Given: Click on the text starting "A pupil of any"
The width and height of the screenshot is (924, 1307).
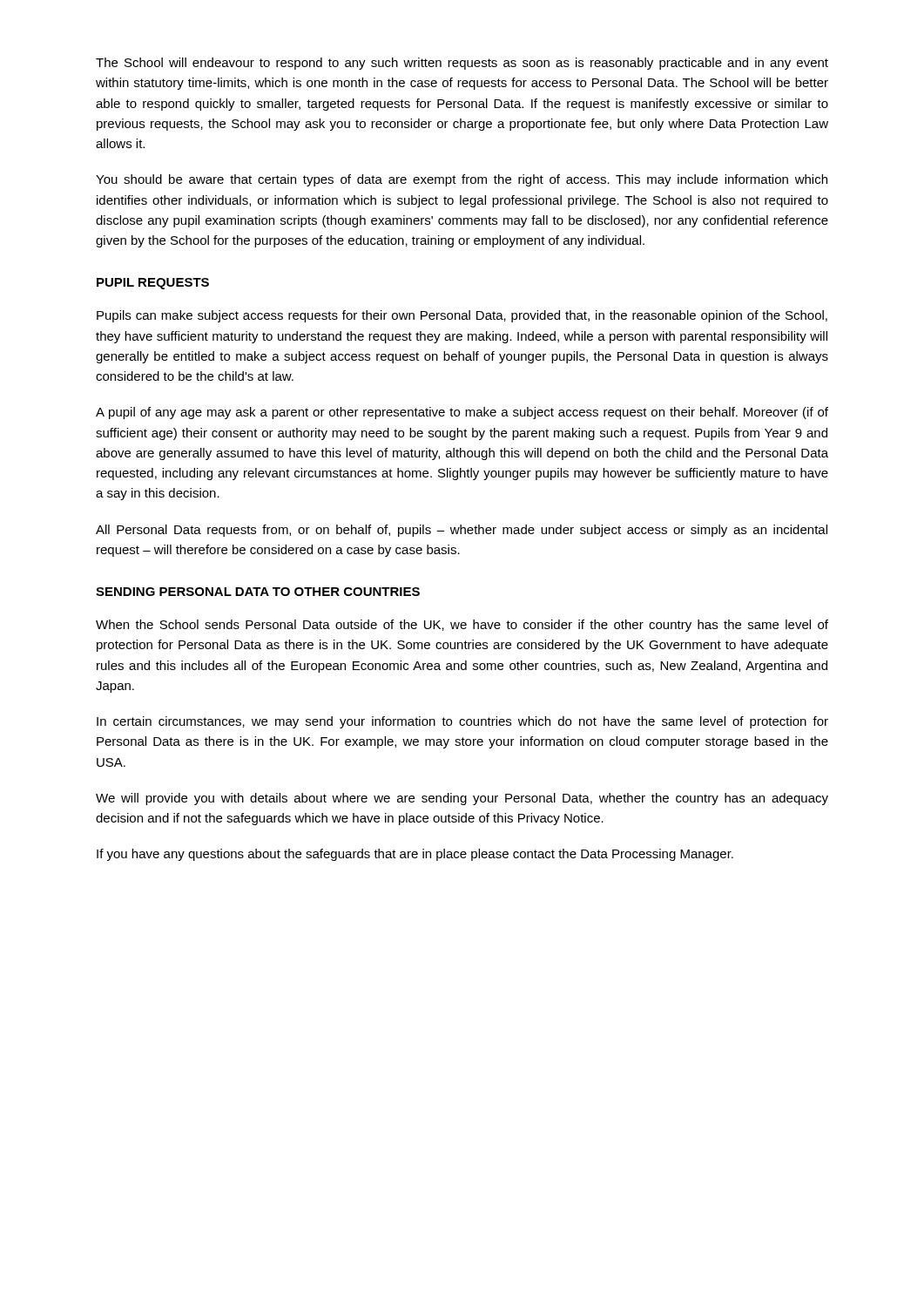Looking at the screenshot, I should click(x=462, y=452).
